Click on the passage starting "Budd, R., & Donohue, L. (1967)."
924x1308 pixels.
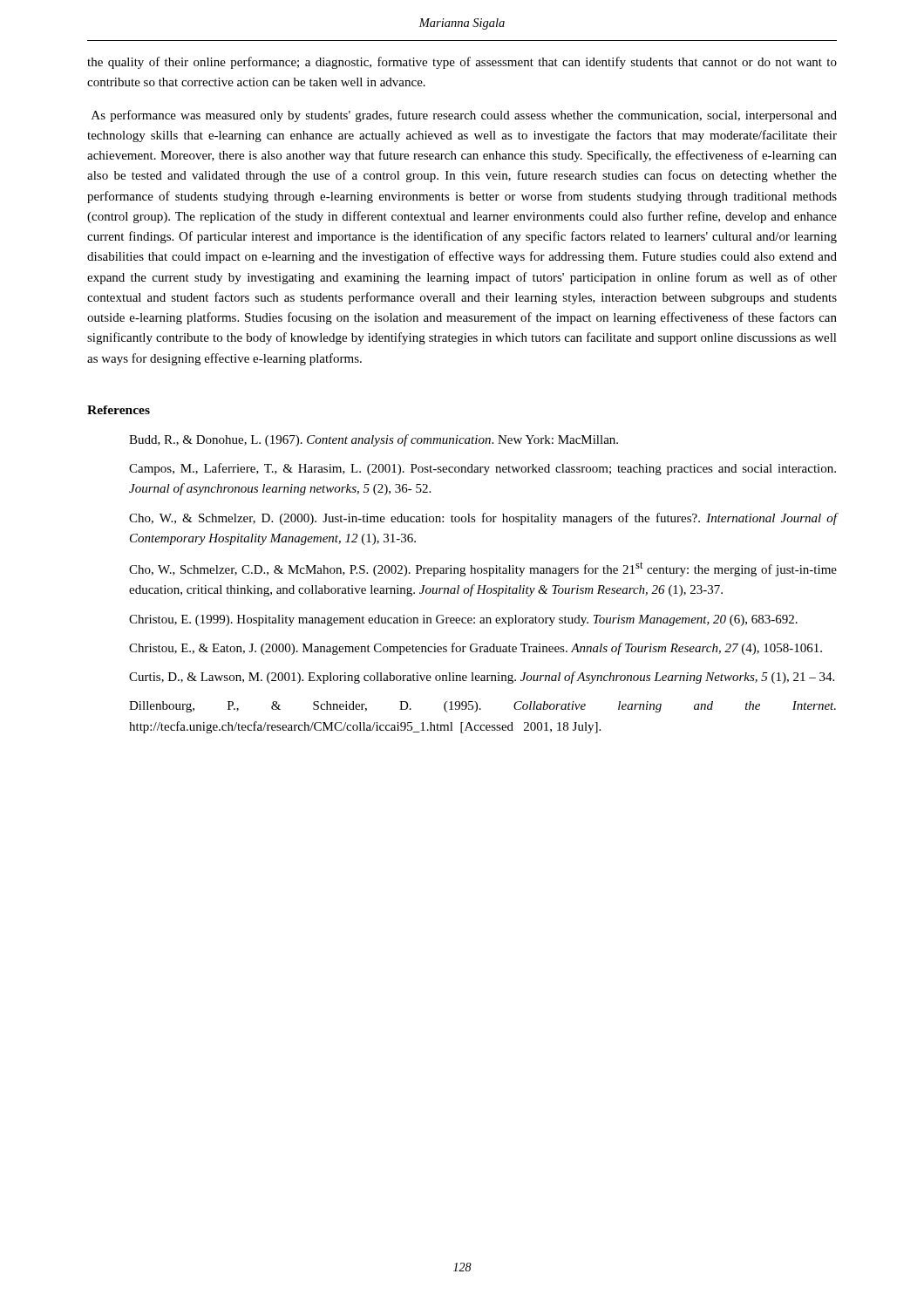point(462,440)
